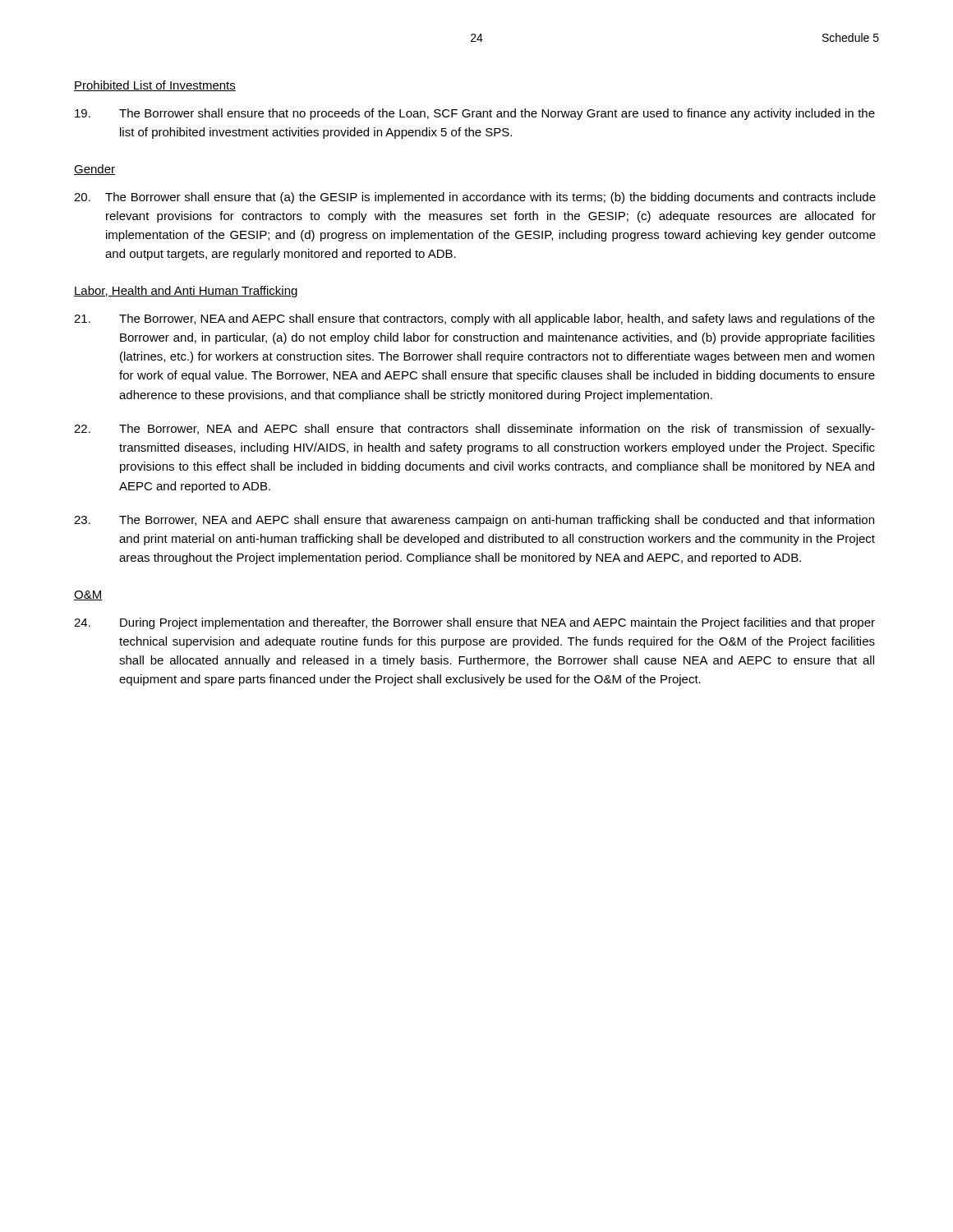Find the section header with the text "Prohibited List of Investments"
Screen dimensions: 1232x953
coord(155,85)
